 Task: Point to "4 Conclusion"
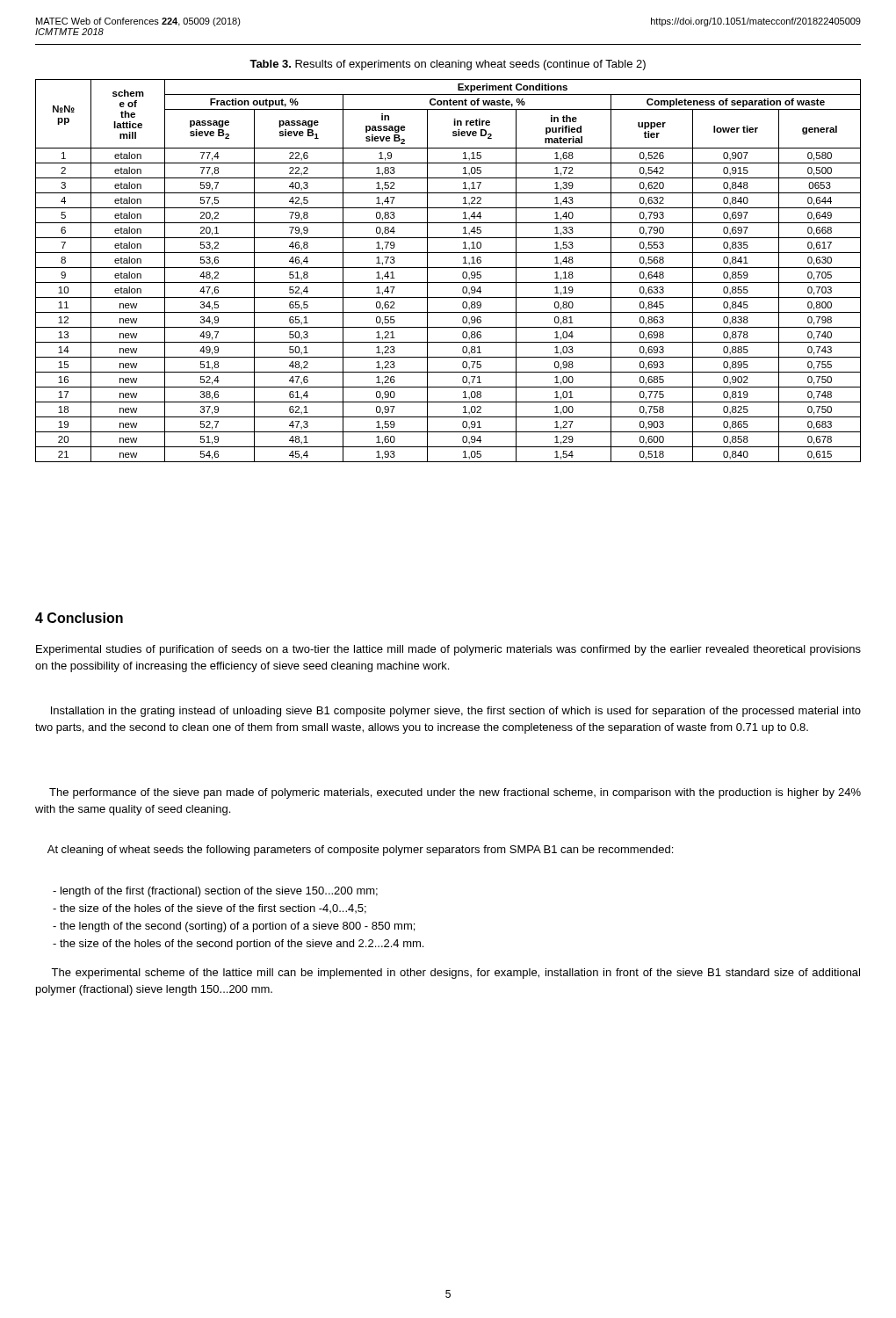click(x=79, y=618)
